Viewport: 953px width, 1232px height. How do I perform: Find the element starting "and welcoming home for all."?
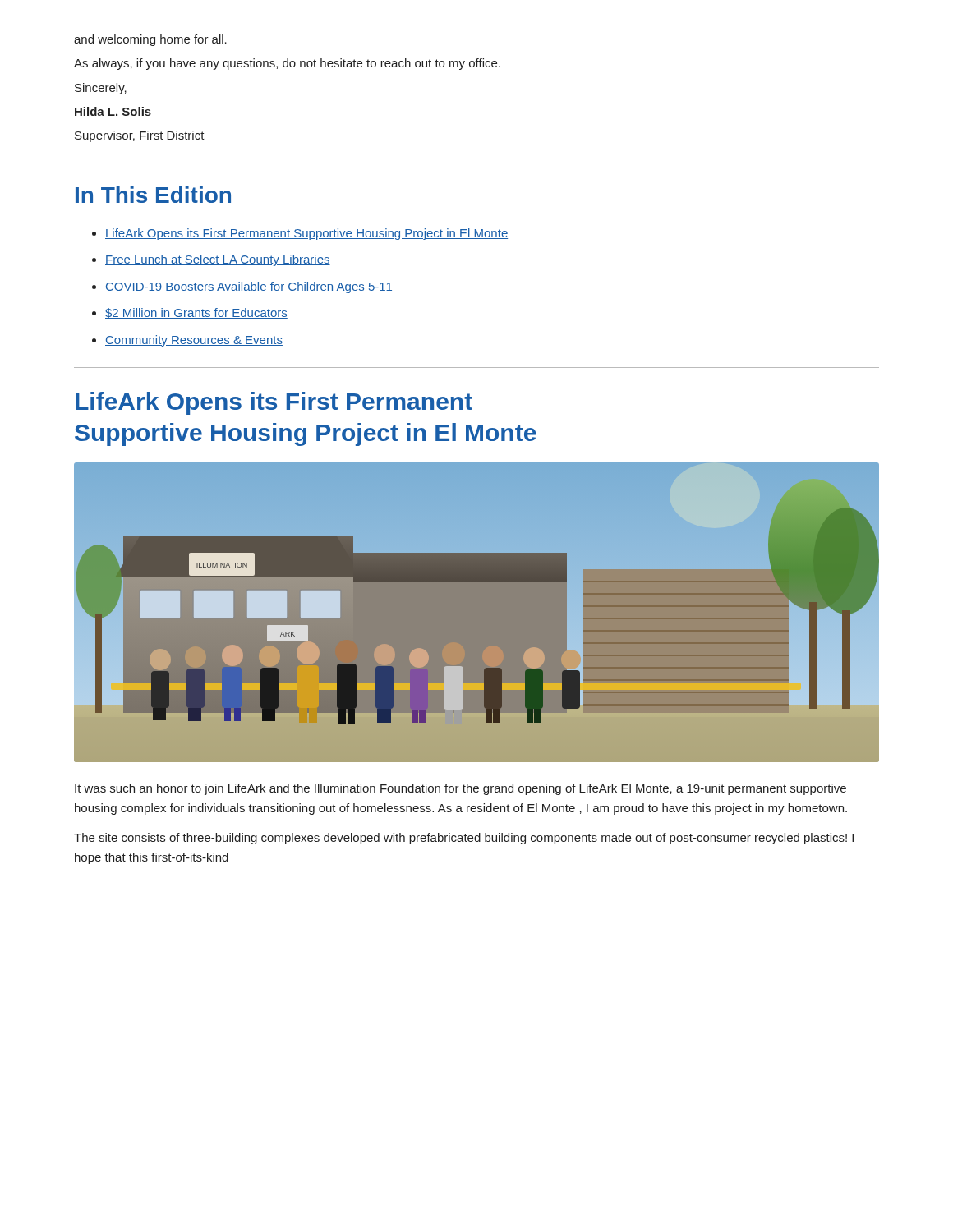tap(151, 39)
